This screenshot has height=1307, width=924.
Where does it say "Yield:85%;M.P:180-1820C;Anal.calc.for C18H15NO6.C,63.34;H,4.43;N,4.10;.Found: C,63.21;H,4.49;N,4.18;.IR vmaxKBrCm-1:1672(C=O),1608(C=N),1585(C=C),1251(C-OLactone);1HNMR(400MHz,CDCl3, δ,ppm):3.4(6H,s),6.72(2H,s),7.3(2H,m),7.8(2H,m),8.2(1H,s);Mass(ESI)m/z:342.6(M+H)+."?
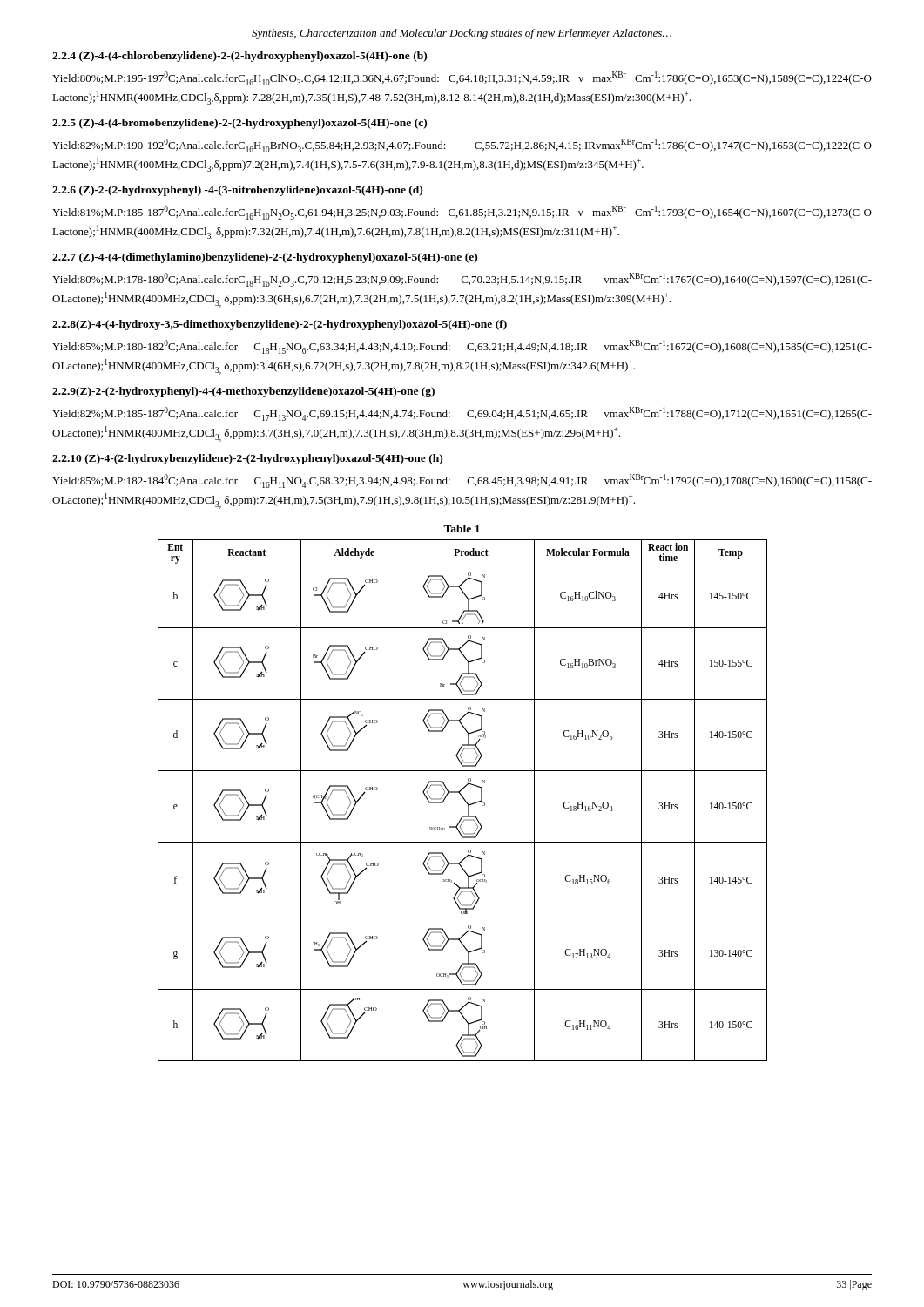[x=462, y=357]
